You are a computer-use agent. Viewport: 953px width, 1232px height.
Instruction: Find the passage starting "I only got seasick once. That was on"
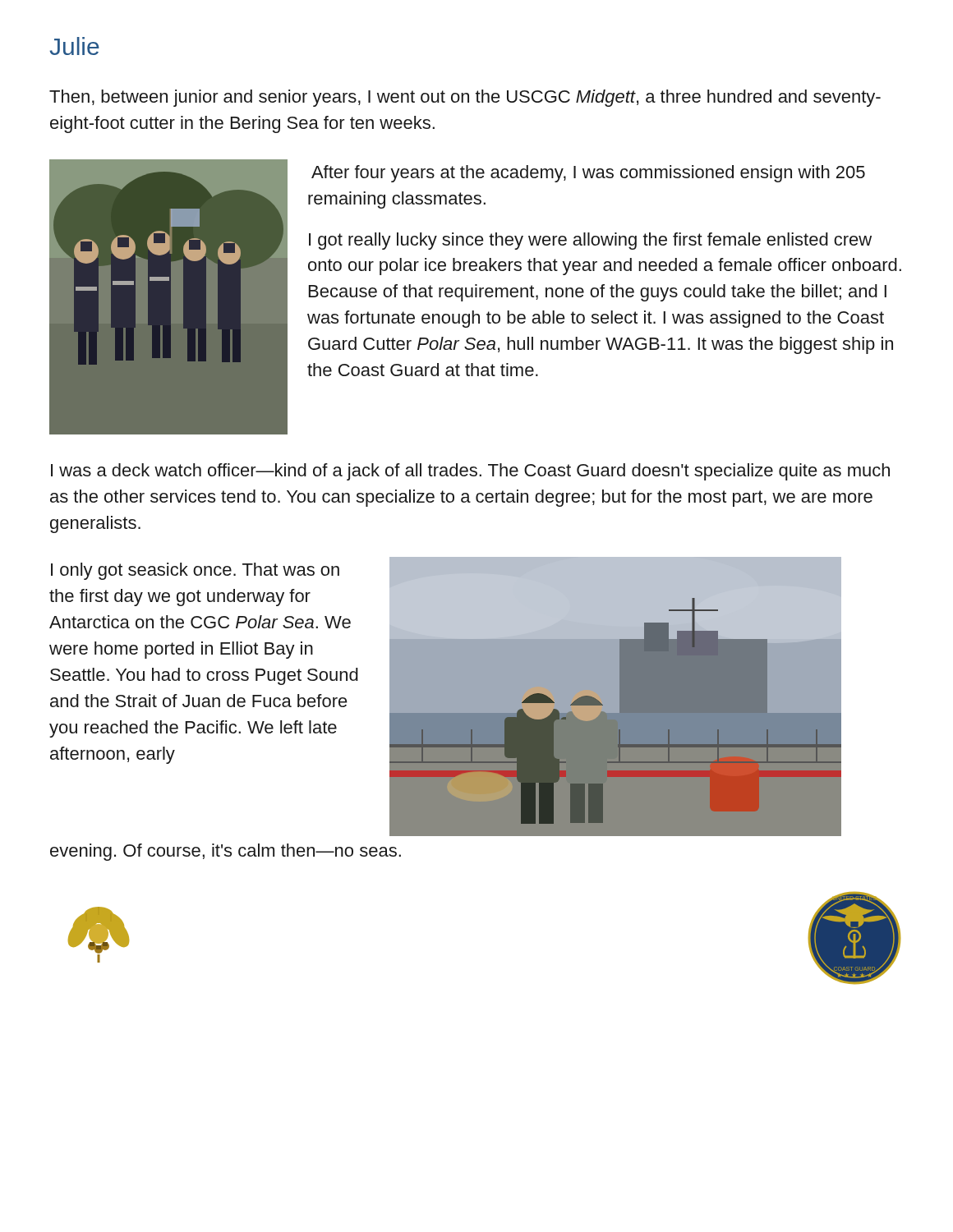(204, 662)
